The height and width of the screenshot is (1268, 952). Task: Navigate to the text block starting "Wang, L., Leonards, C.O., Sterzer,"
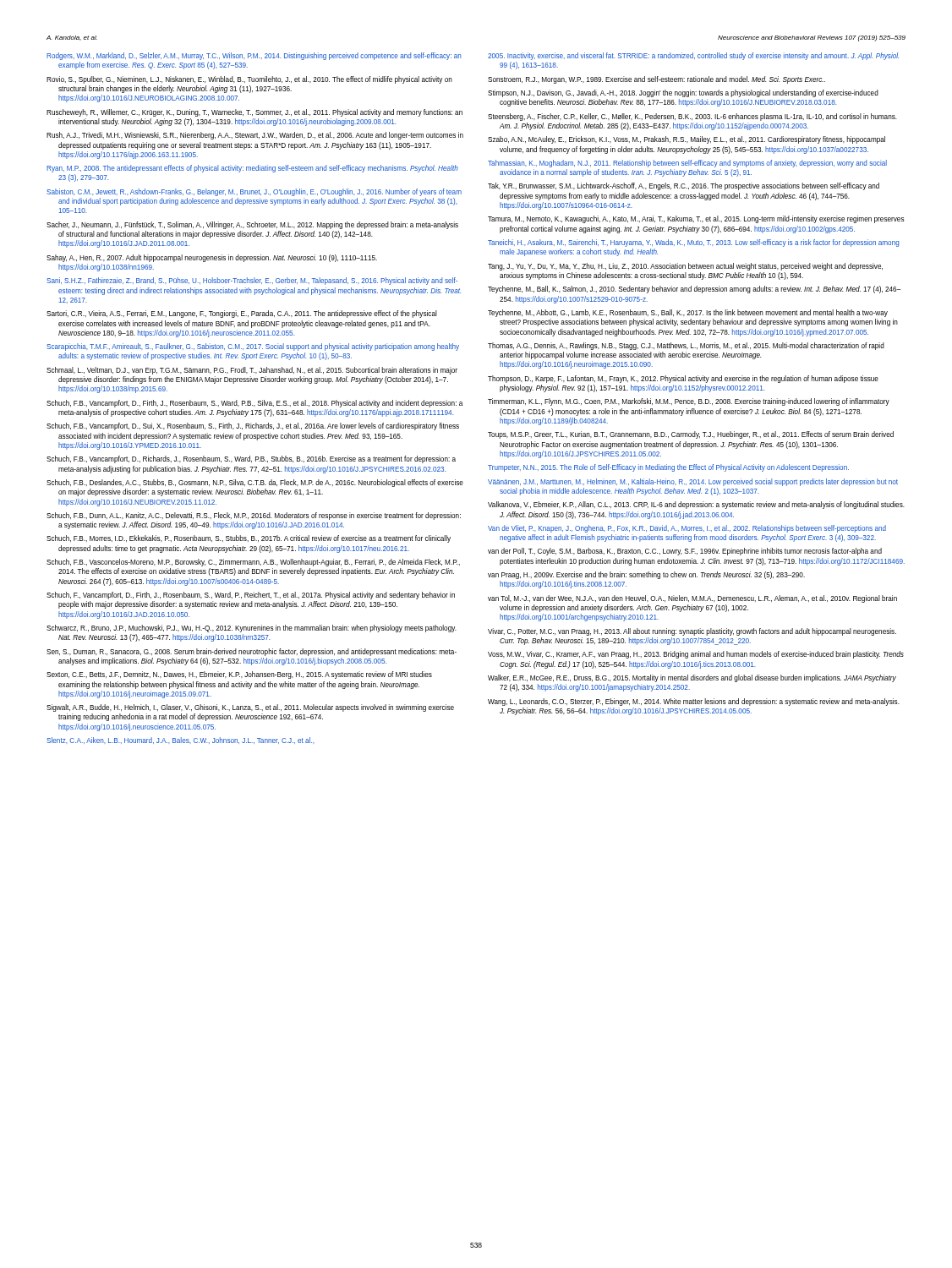pyautogui.click(x=694, y=706)
